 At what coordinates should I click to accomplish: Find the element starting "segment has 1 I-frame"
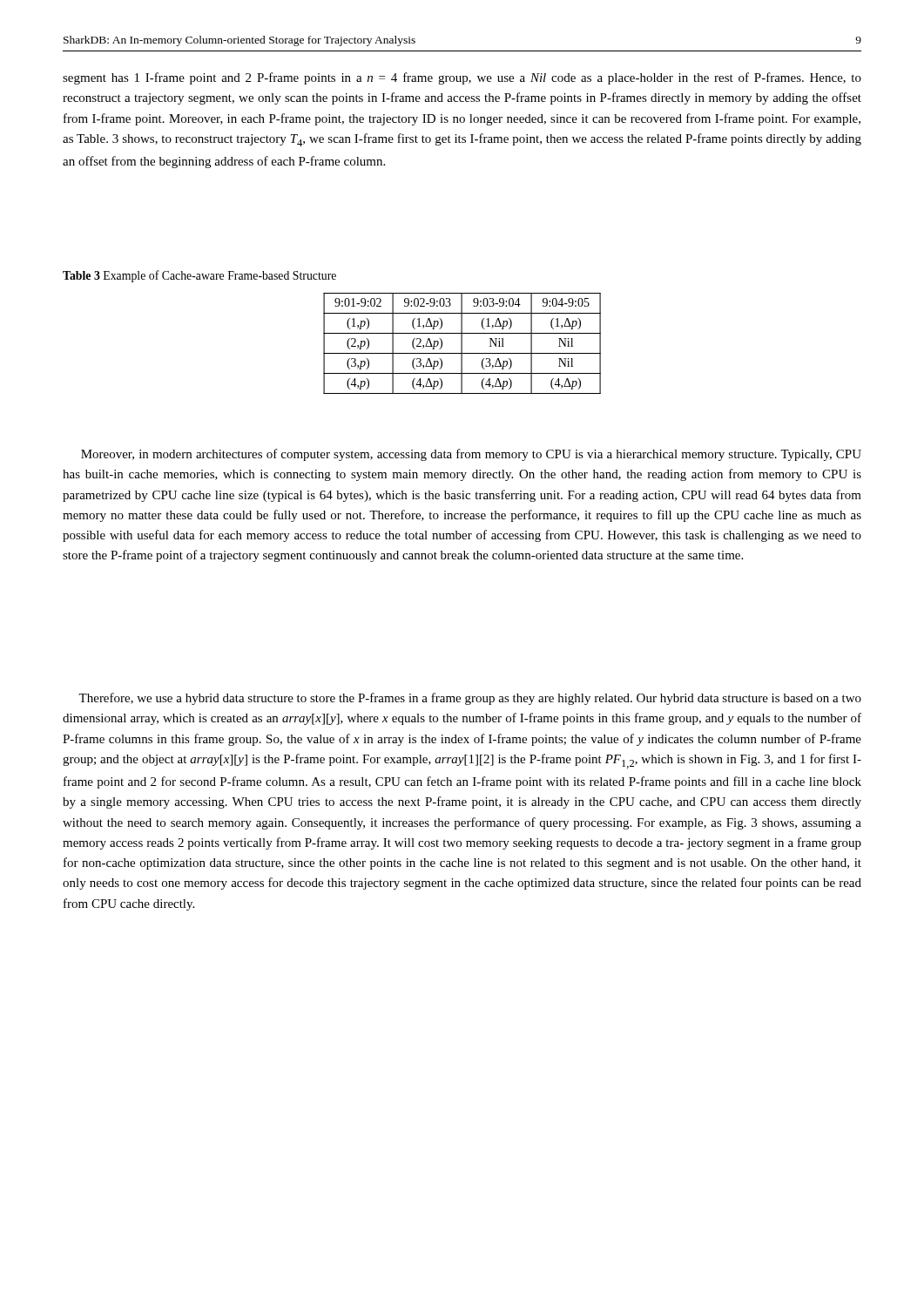(462, 119)
